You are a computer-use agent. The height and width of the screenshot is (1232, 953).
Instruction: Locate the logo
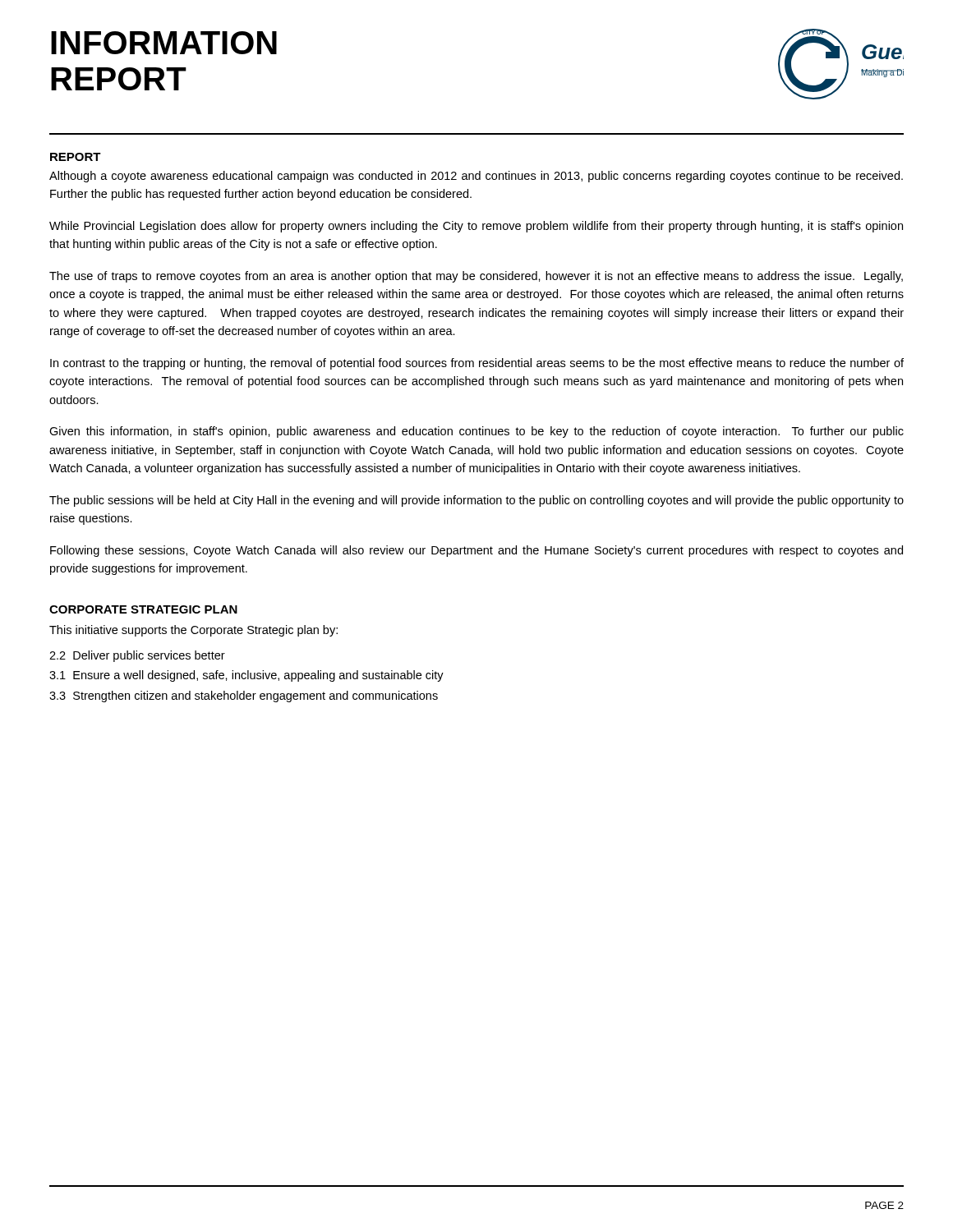coord(826,69)
